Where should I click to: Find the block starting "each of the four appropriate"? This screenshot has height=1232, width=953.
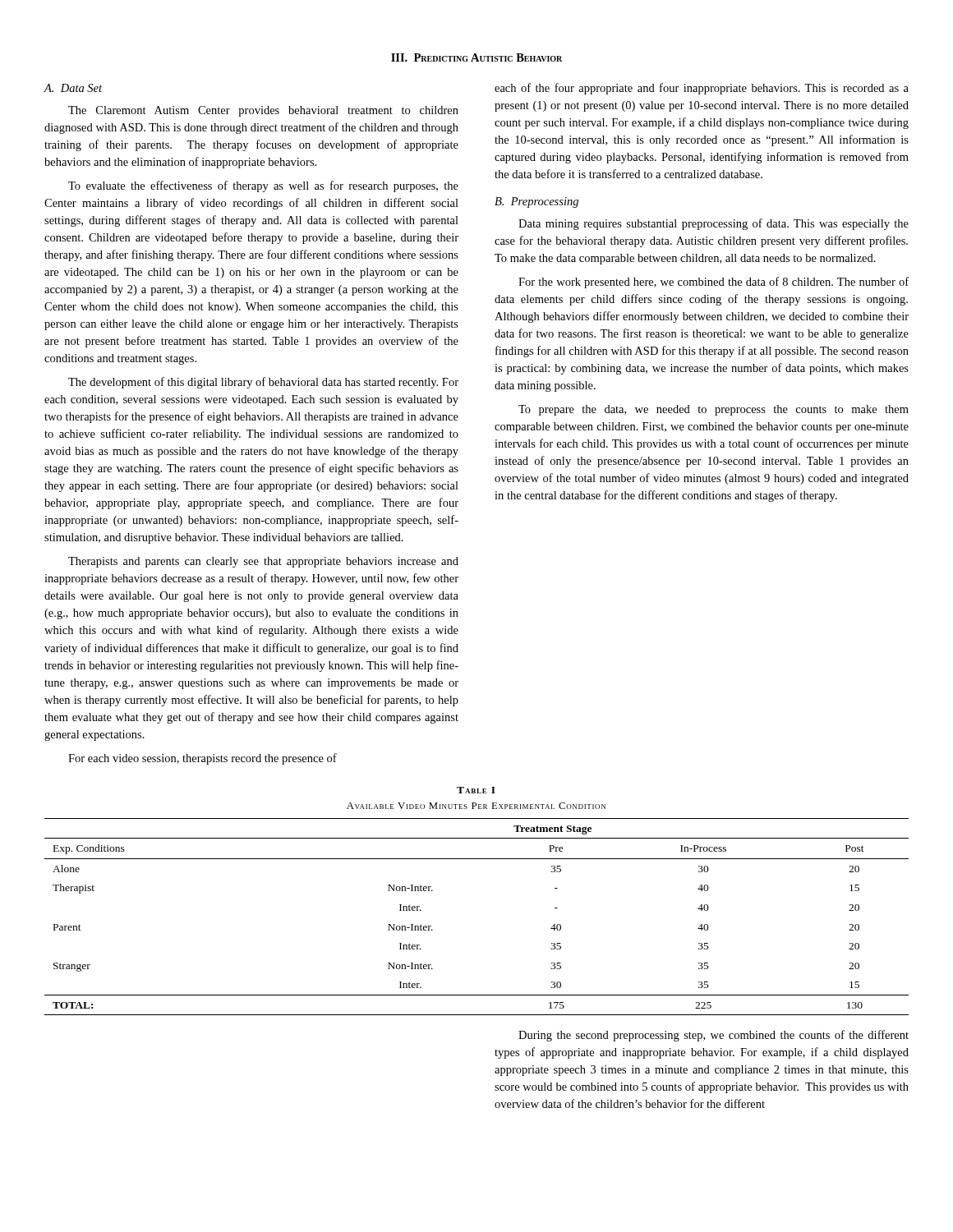(702, 131)
